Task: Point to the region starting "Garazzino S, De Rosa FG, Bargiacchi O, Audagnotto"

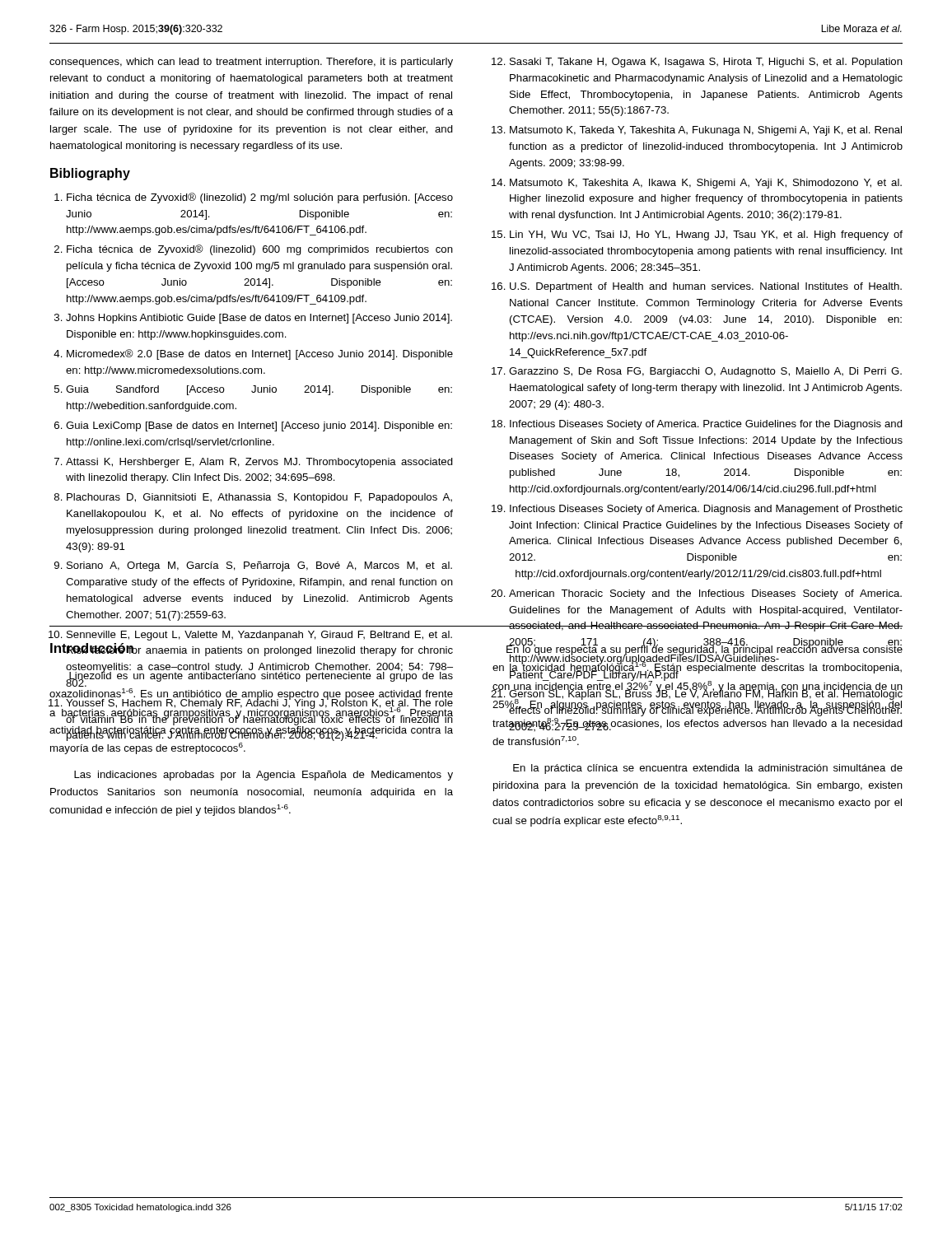Action: (x=706, y=388)
